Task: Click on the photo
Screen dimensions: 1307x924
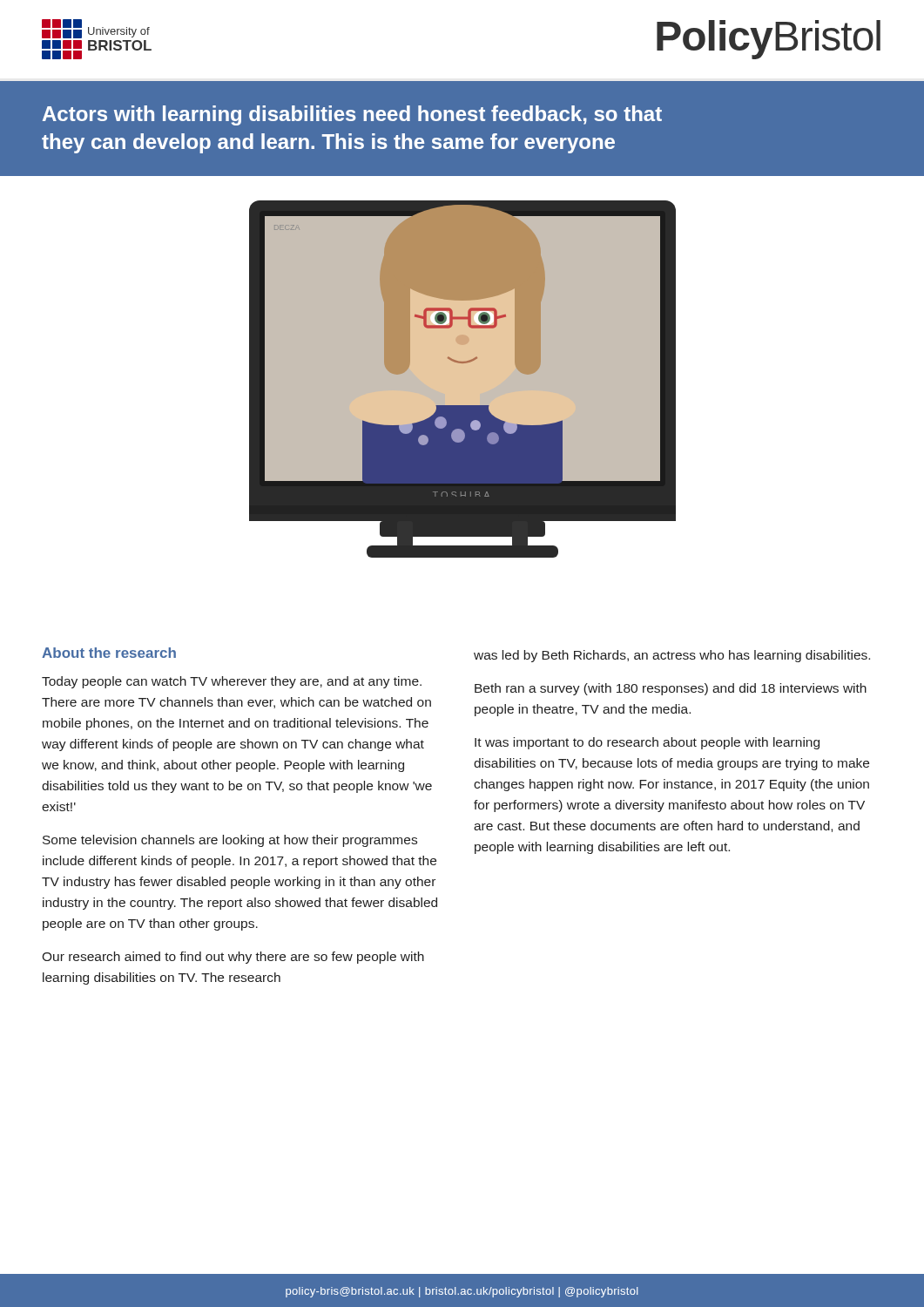Action: pyautogui.click(x=462, y=379)
